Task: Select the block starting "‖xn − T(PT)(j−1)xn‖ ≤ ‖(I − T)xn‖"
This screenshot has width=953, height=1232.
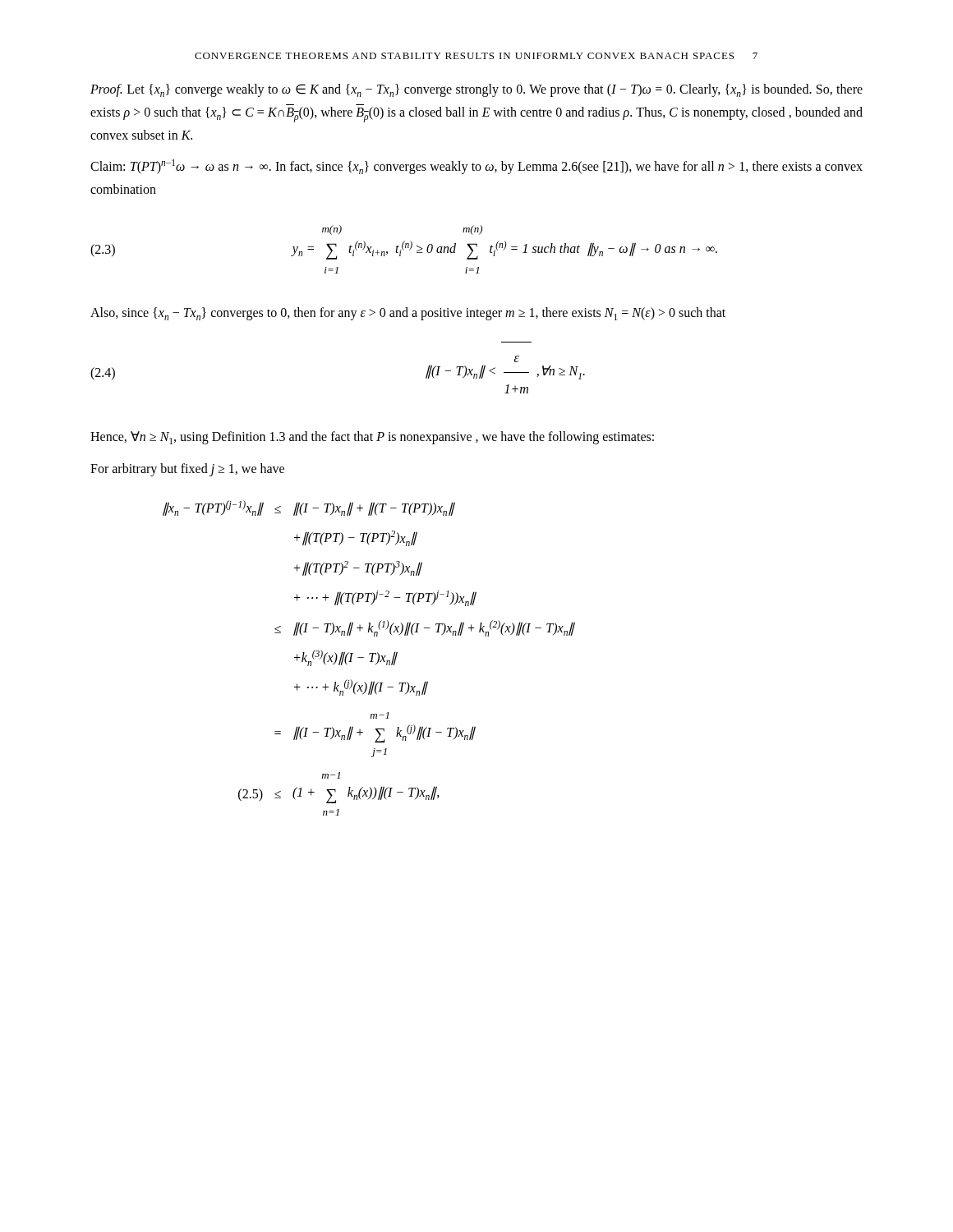Action: [x=309, y=508]
